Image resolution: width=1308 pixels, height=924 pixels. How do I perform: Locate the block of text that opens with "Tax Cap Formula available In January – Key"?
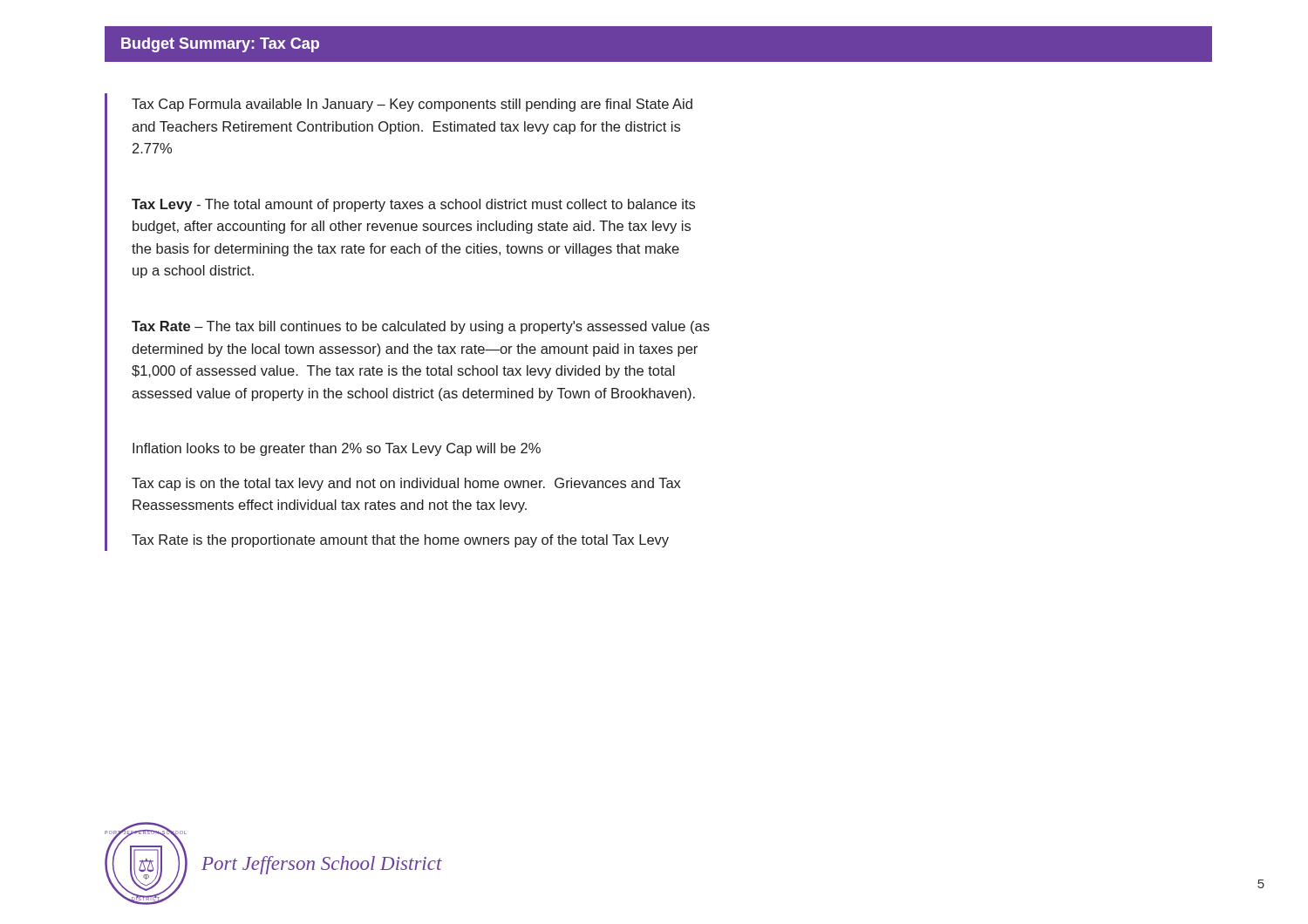point(672,127)
